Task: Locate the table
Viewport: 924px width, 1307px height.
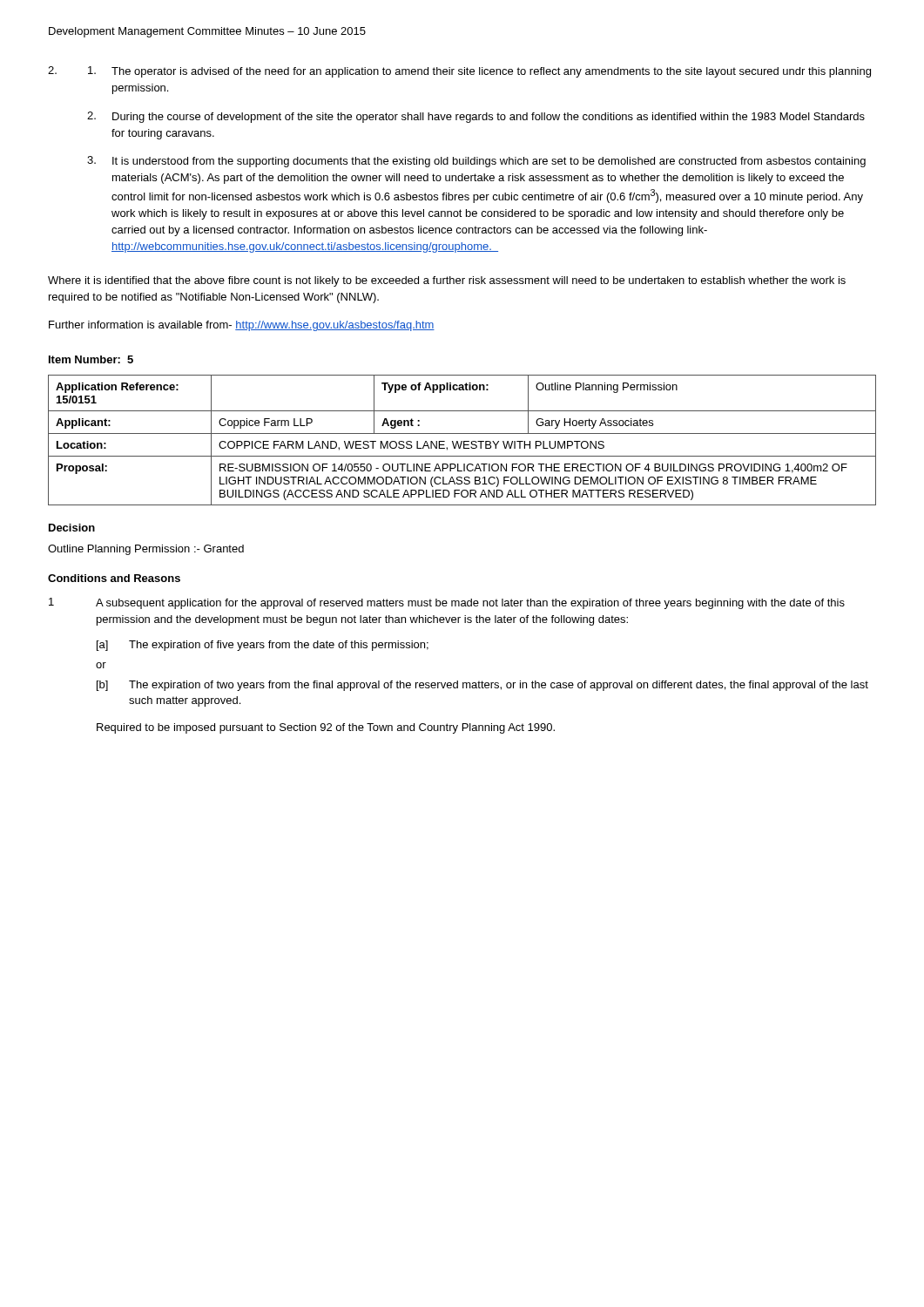Action: pos(462,440)
